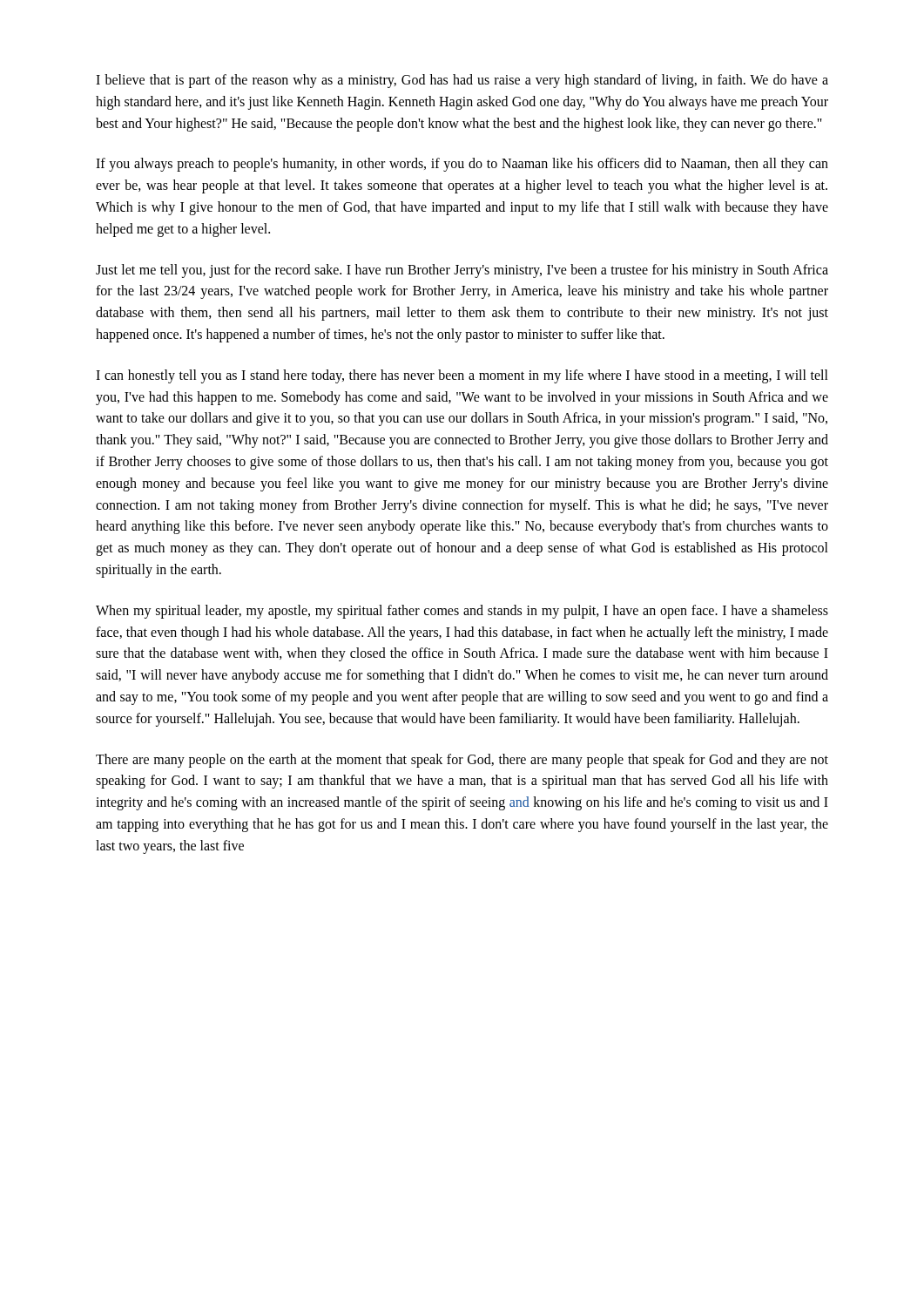Image resolution: width=924 pixels, height=1307 pixels.
Task: Click on the passage starting "I believe that is part"
Action: click(462, 101)
